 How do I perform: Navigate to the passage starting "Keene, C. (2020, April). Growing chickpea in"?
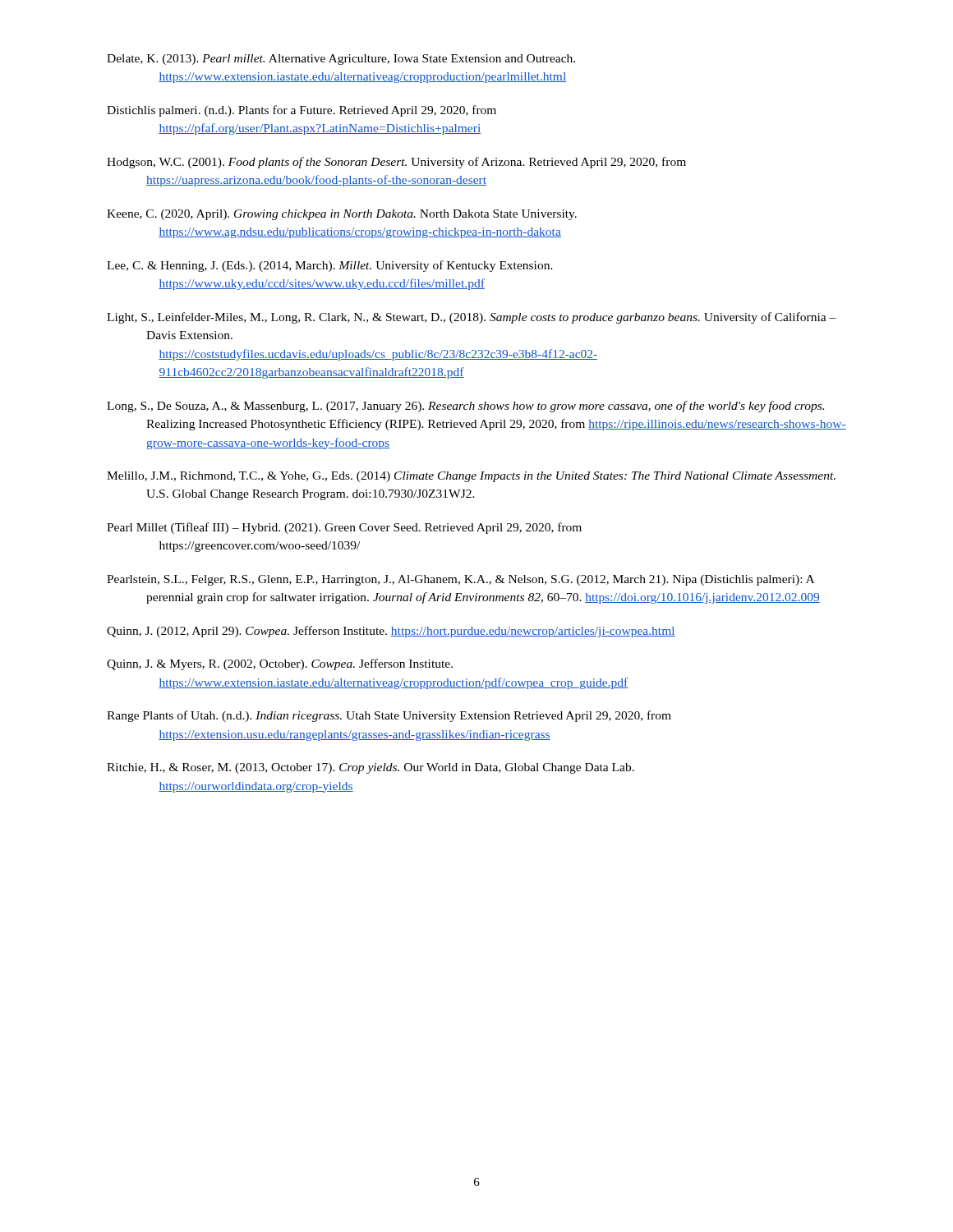[x=342, y=222]
